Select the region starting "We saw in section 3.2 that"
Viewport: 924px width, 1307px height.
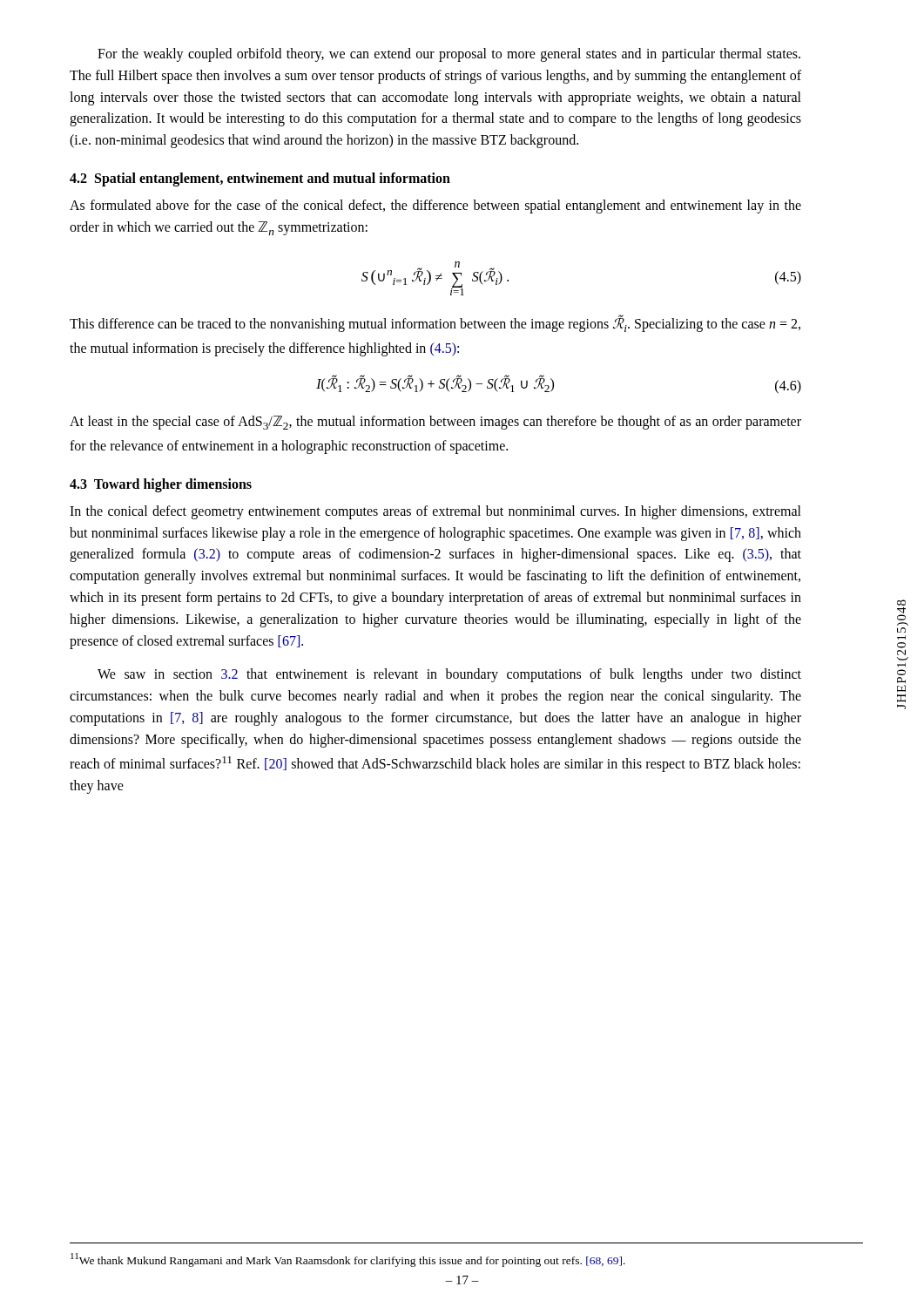(x=435, y=730)
